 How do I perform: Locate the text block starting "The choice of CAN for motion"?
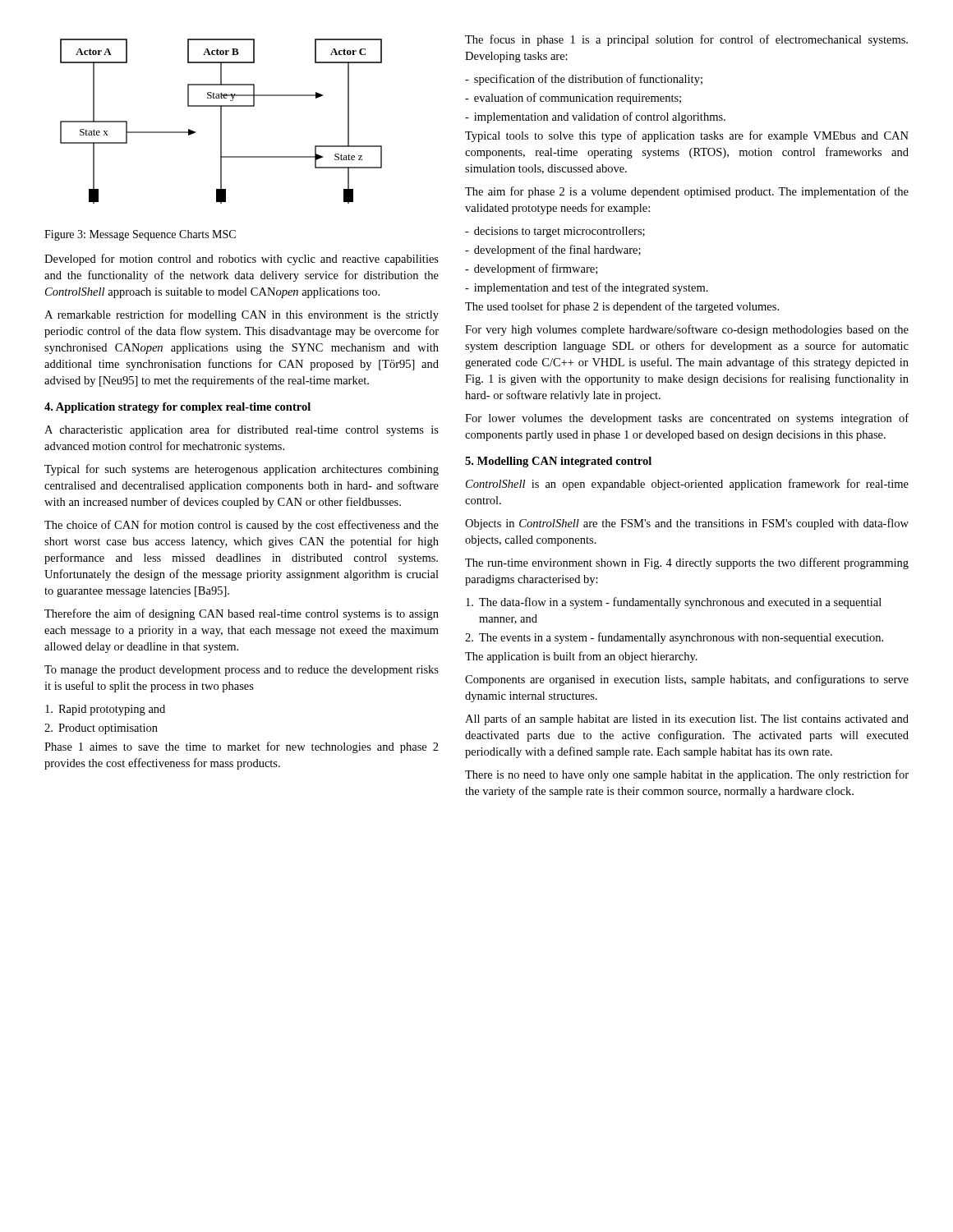pos(242,558)
